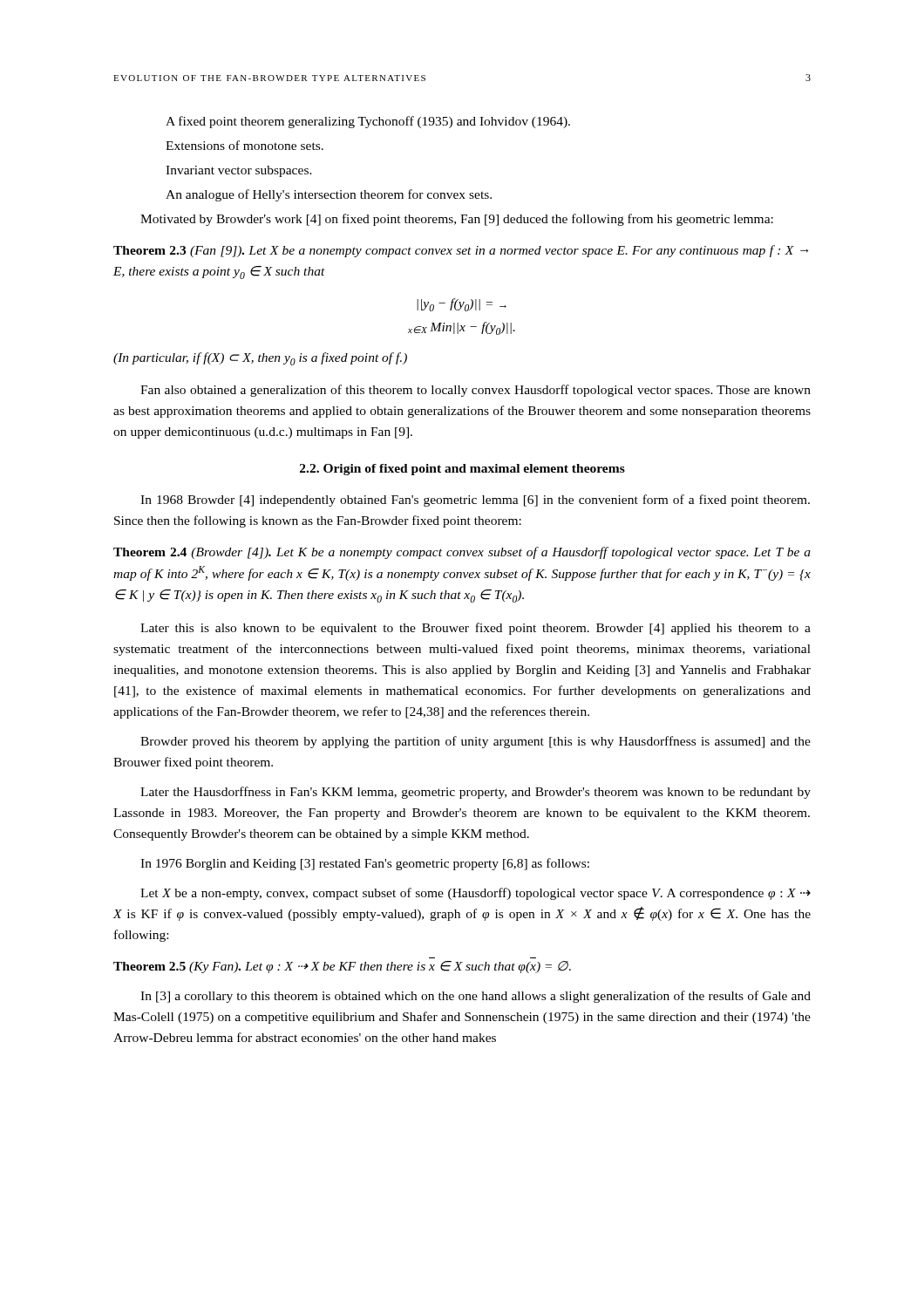Screen dimensions: 1308x924
Task: Click on the text starting "Invariant vector subspaces."
Action: 239,171
